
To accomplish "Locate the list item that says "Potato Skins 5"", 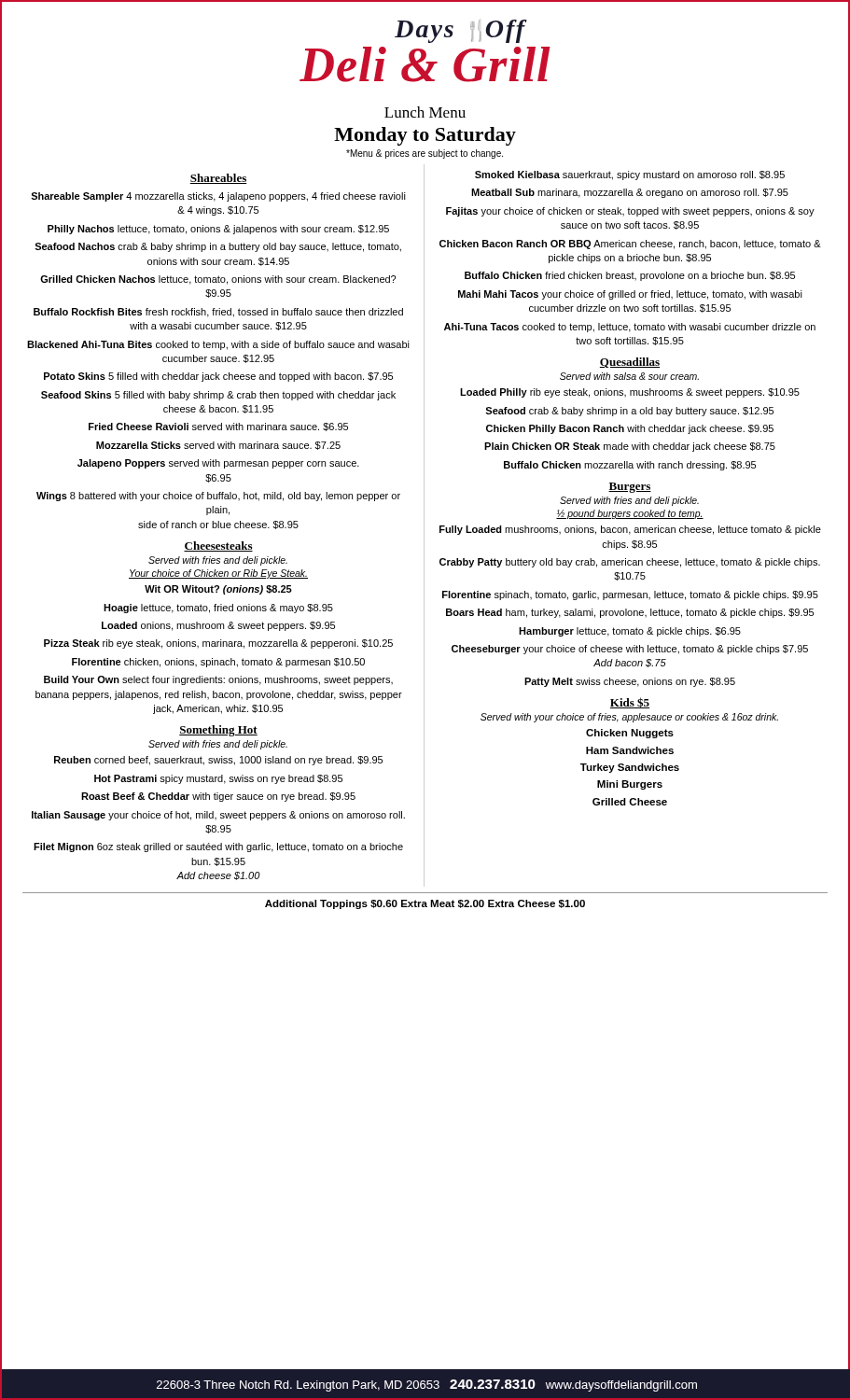I will click(x=218, y=376).
